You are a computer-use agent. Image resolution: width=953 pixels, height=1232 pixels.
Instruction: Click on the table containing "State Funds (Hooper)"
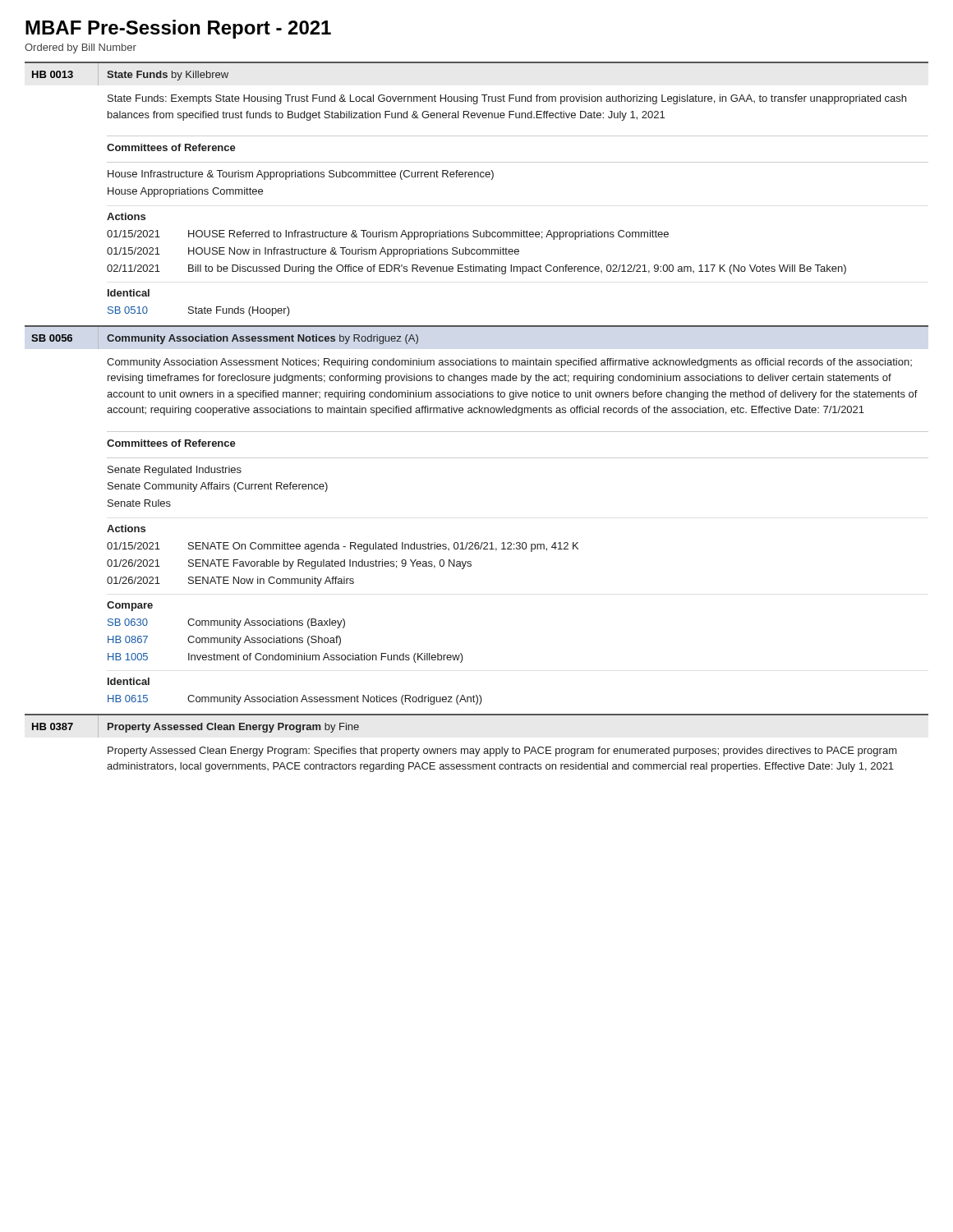click(x=518, y=310)
